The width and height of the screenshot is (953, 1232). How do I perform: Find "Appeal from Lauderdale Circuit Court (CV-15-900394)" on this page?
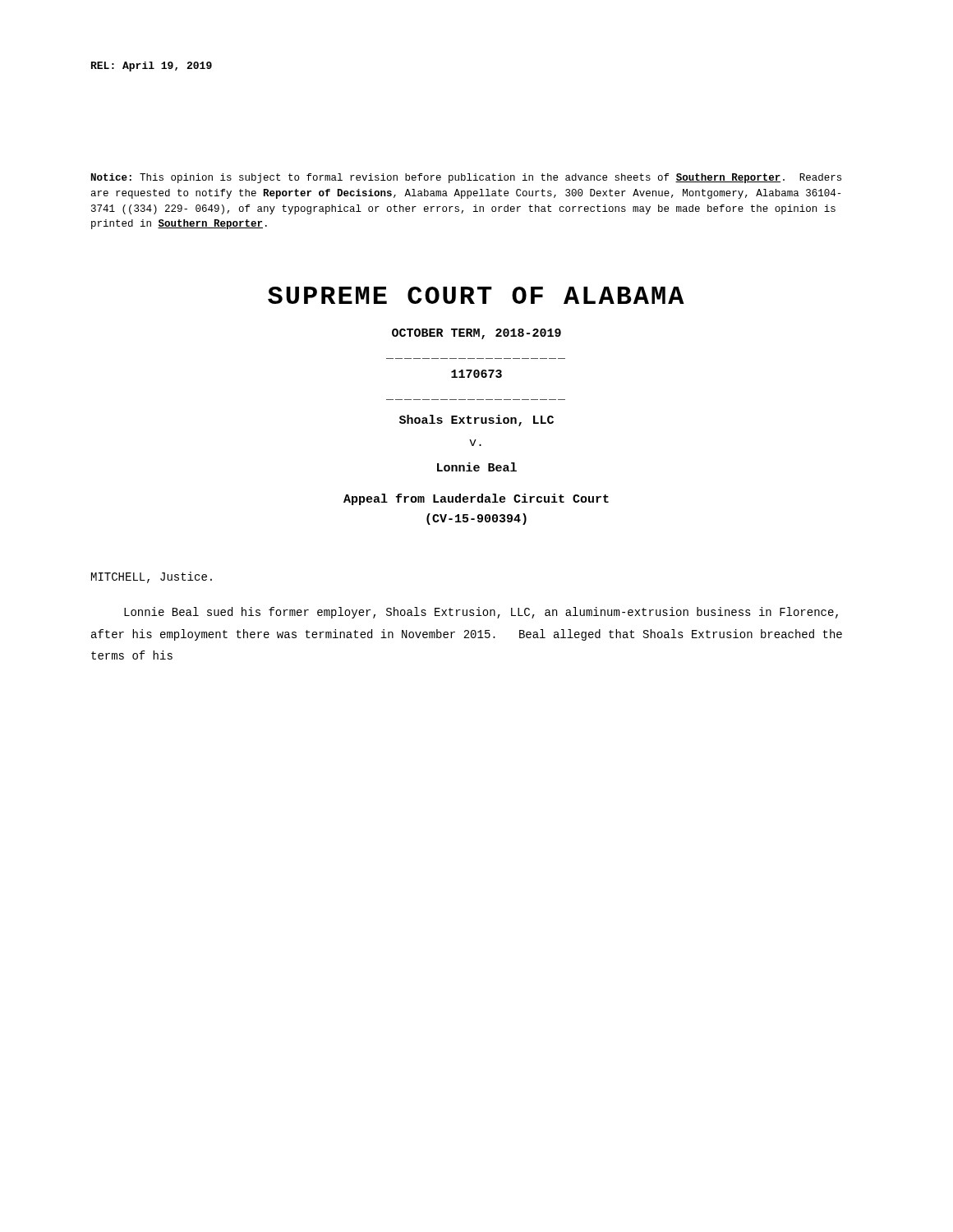coord(476,510)
